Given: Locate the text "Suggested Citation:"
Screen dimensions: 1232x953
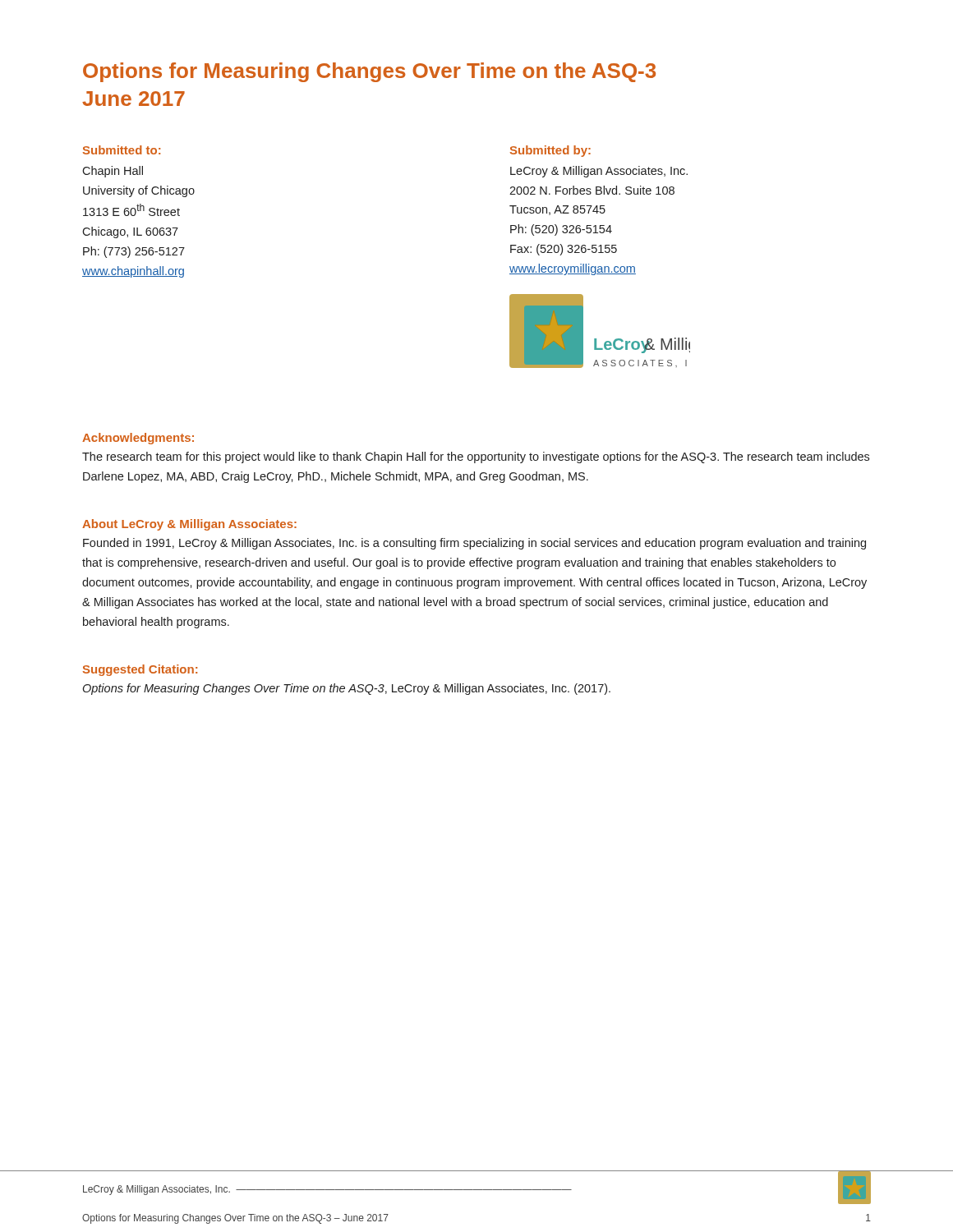Looking at the screenshot, I should click(140, 669).
